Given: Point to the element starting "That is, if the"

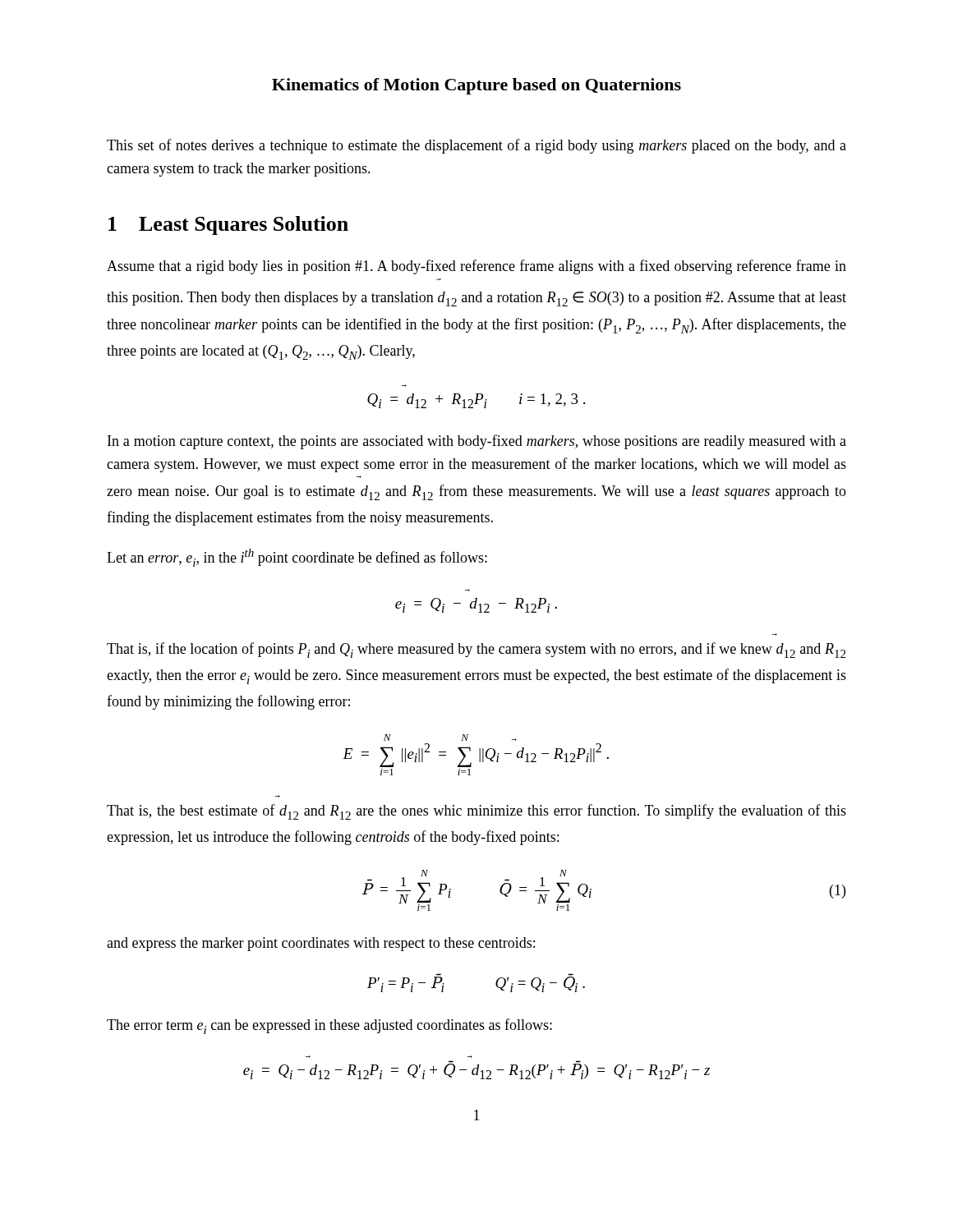Looking at the screenshot, I should click(x=476, y=673).
